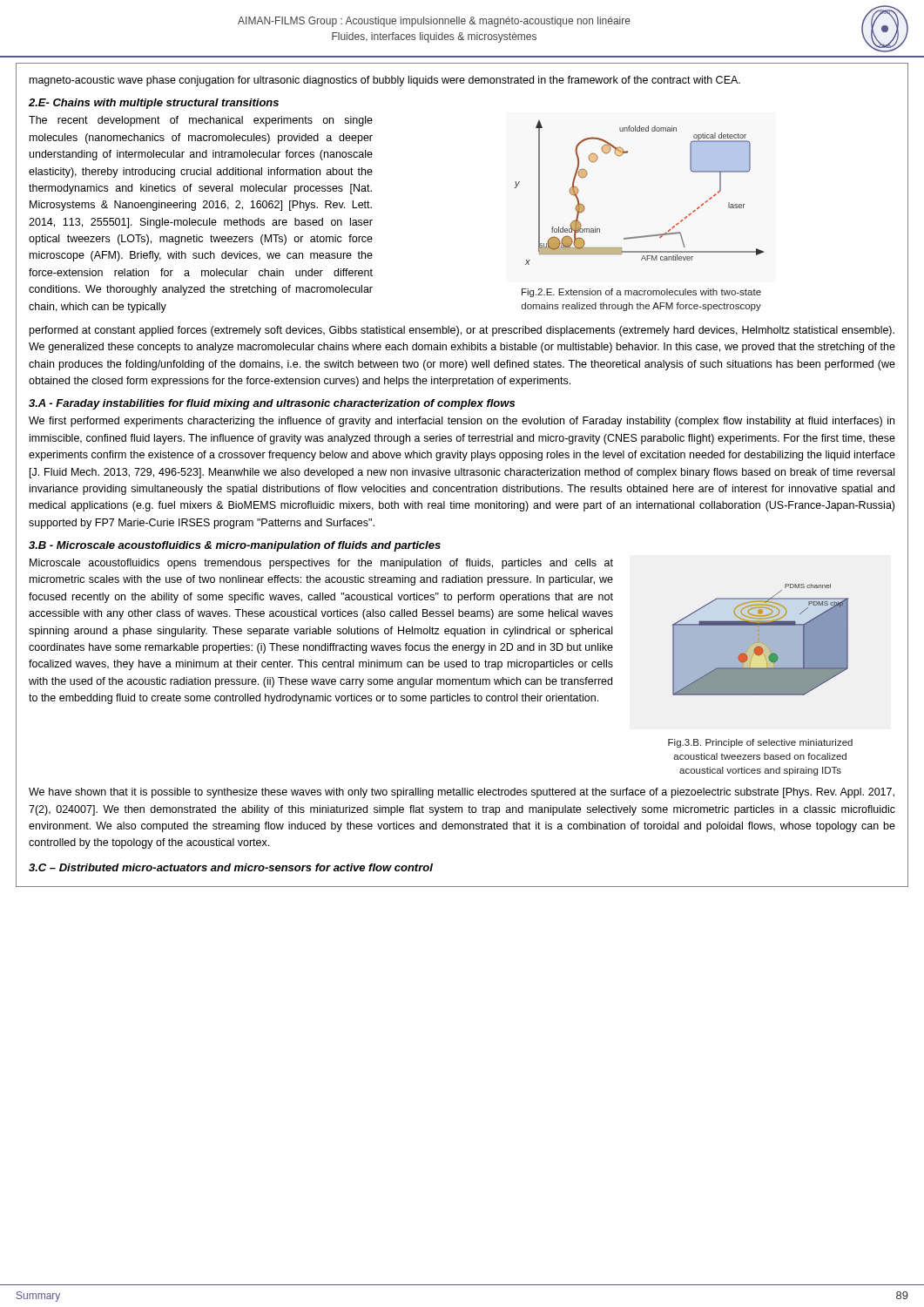Locate the region starting "Fig.3.B. Principle of selective"
Image resolution: width=924 pixels, height=1307 pixels.
tap(760, 756)
